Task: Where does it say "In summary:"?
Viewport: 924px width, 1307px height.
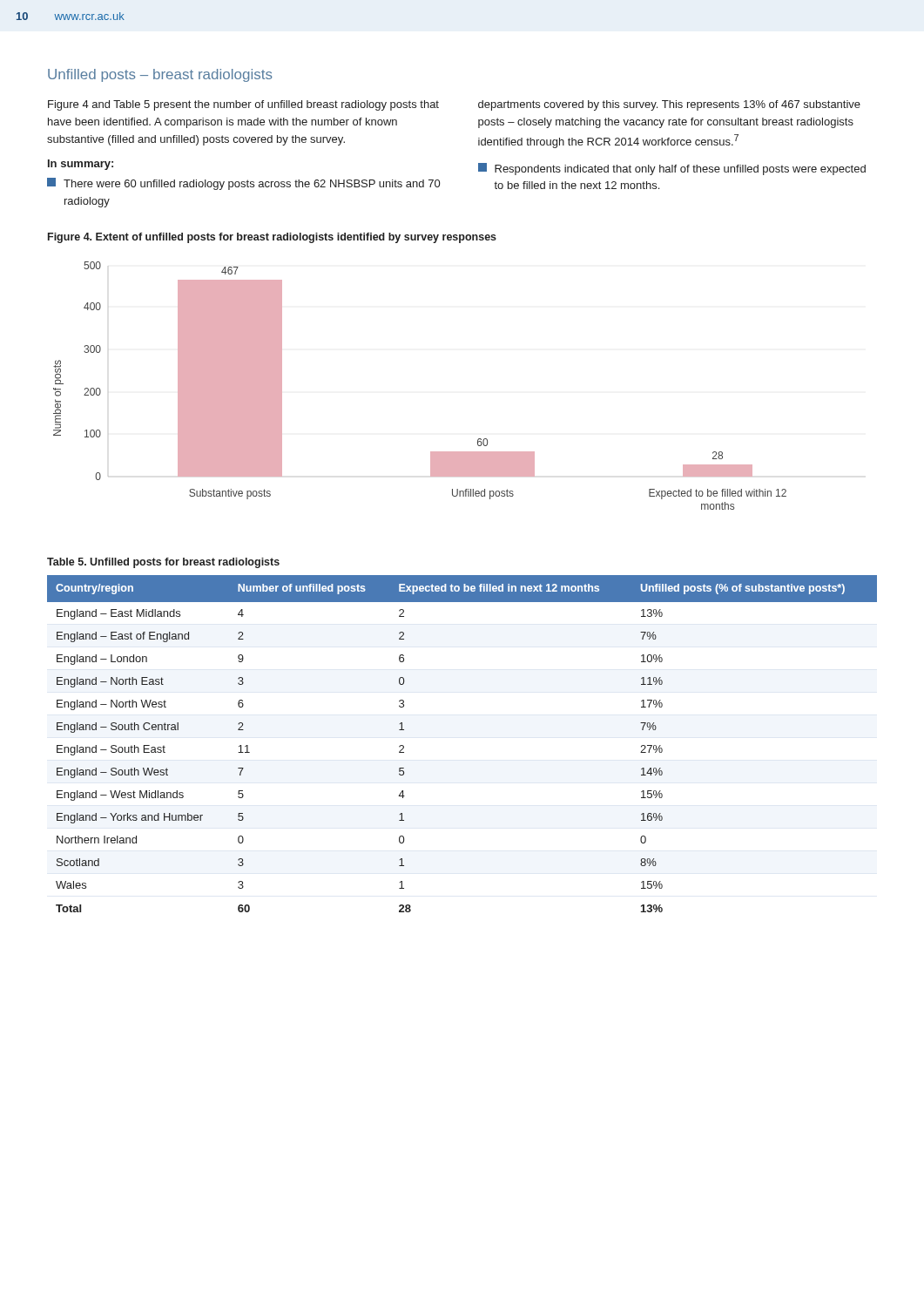Action: point(81,164)
